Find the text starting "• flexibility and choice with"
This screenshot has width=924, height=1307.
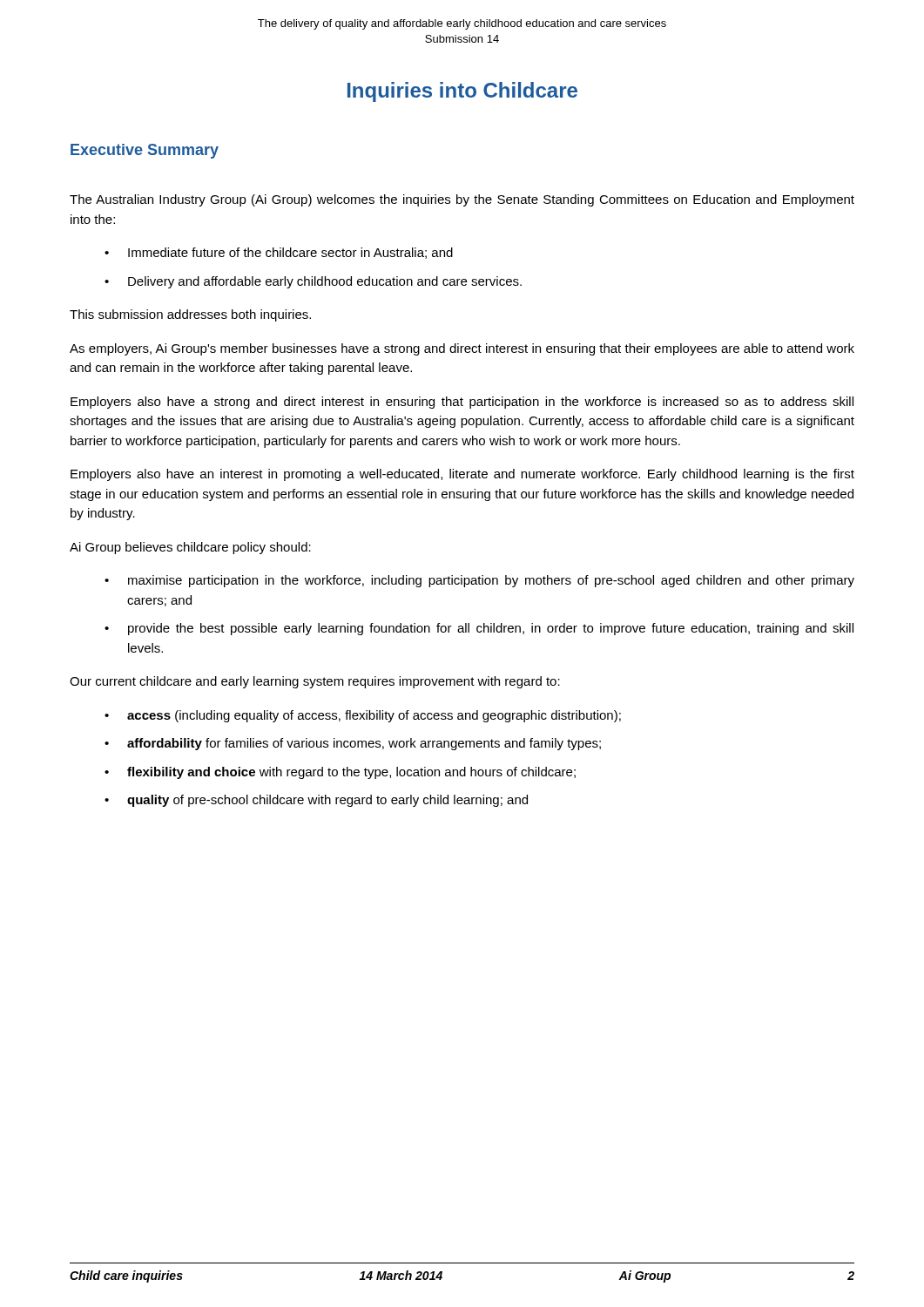tap(479, 772)
